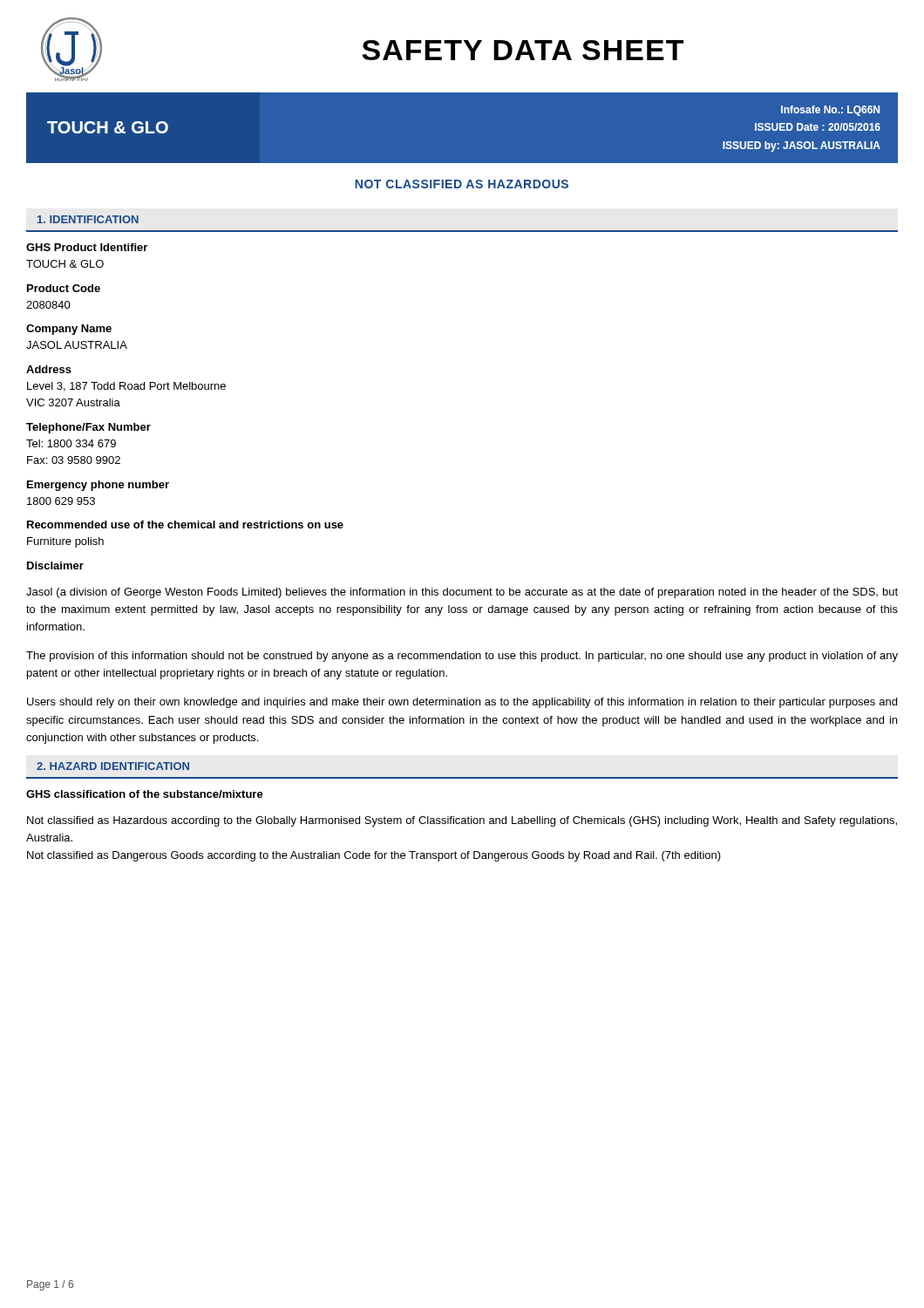This screenshot has height=1308, width=924.
Task: Navigate to the block starting "GHS classification of the substance/mixture"
Action: point(462,826)
